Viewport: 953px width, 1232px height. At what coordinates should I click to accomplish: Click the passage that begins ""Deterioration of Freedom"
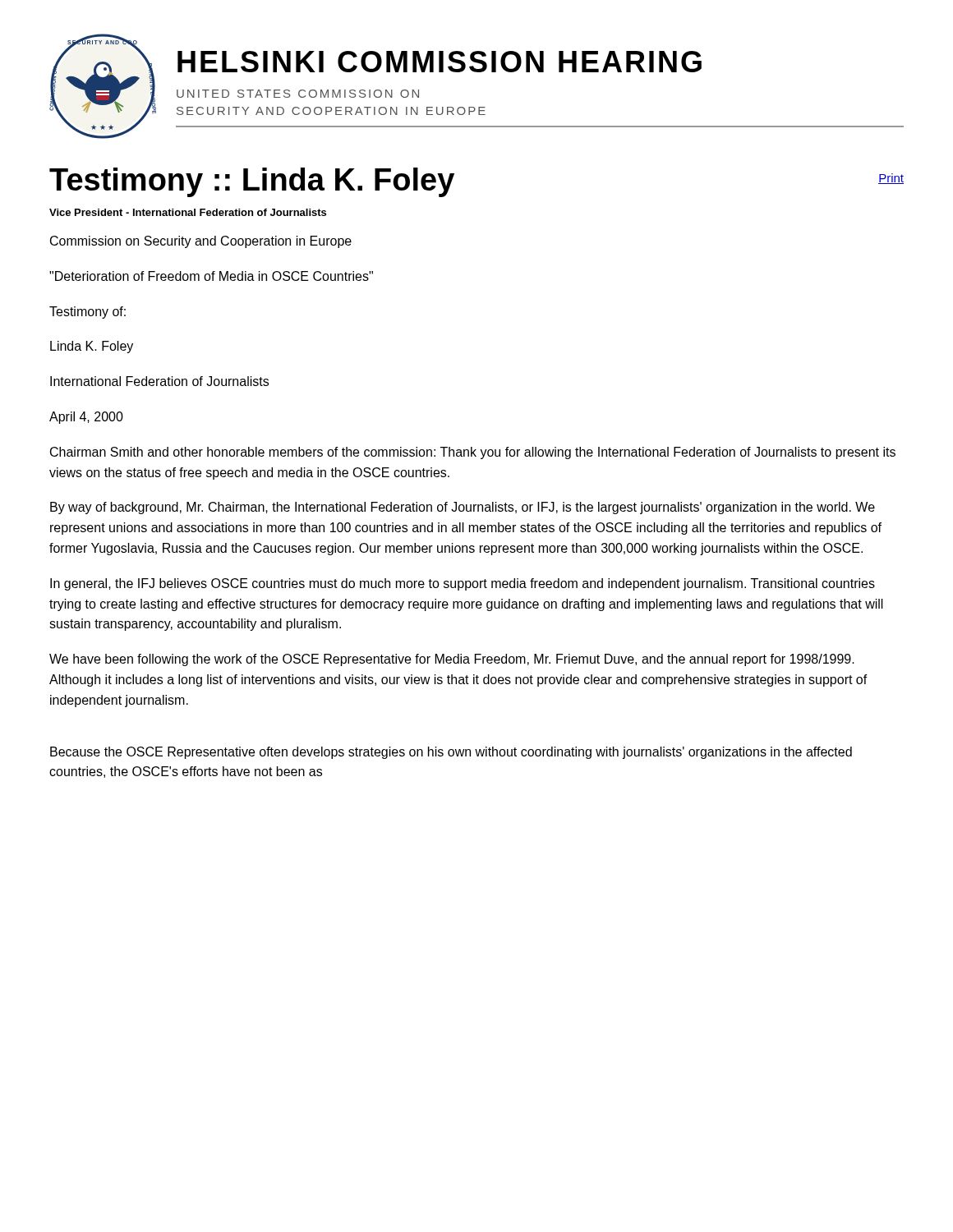(x=211, y=276)
